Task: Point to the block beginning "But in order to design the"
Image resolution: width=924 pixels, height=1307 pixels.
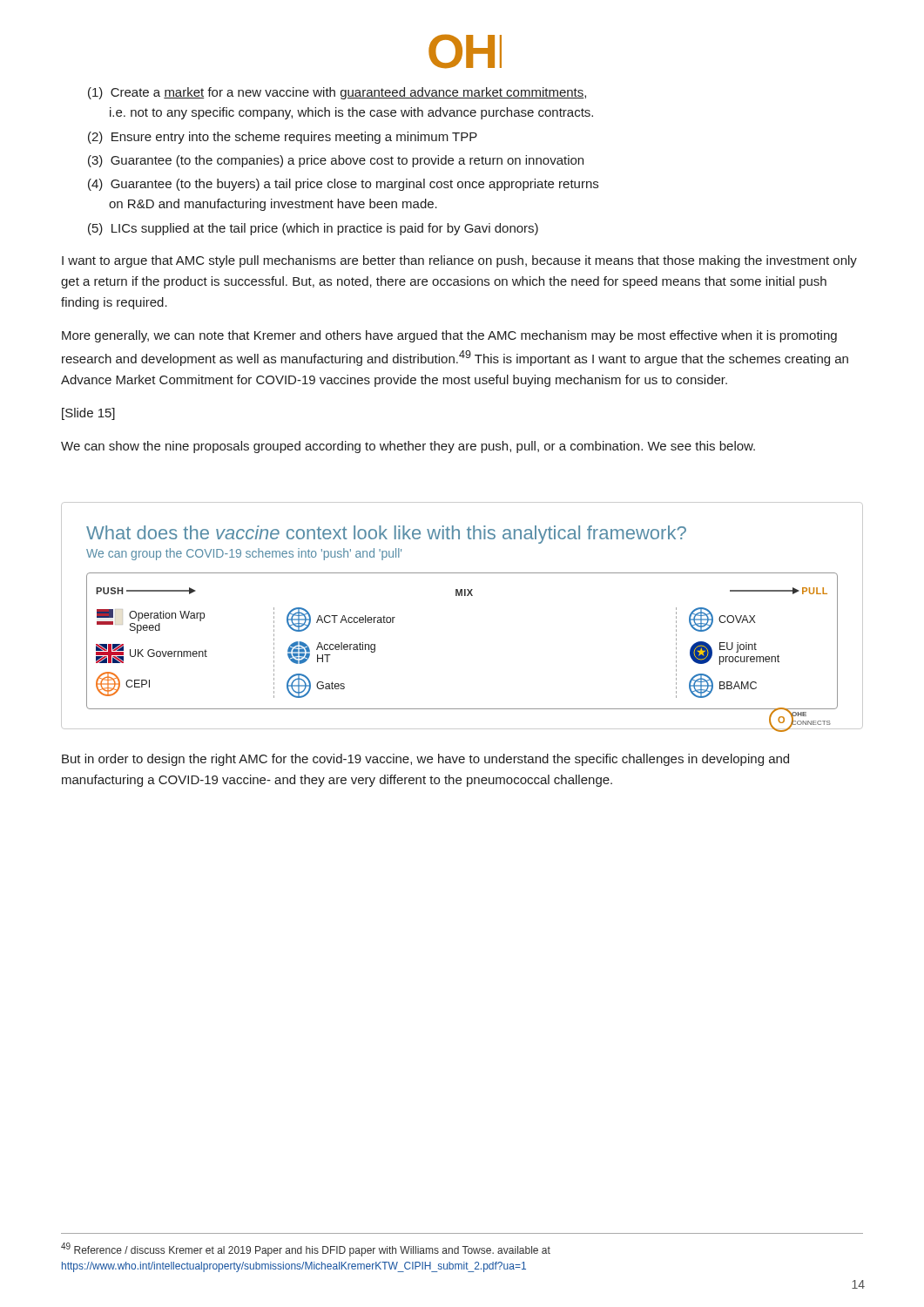Action: (x=426, y=769)
